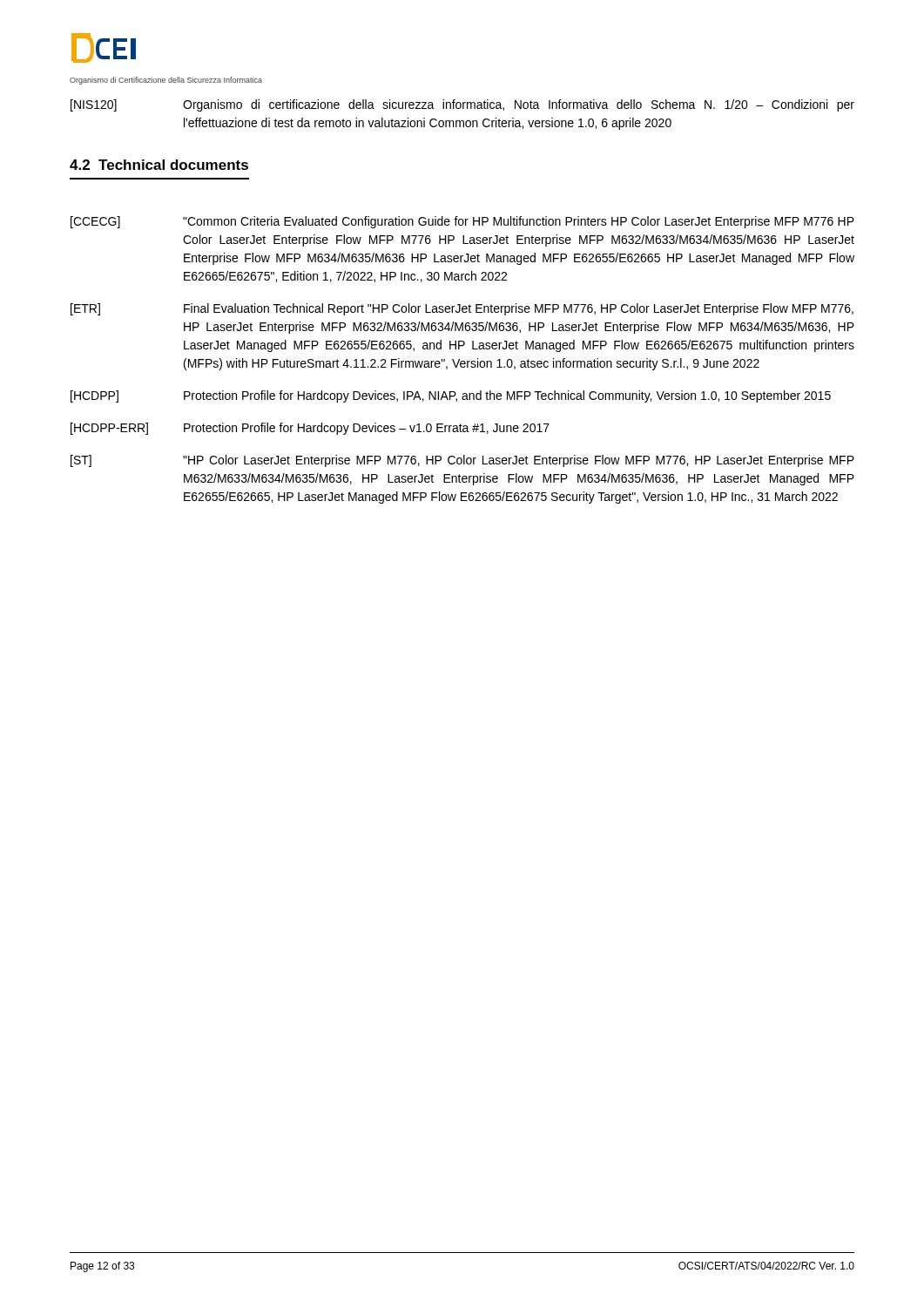Click on the region starting "[ETR] Final Evaluation Technical Report"
Viewport: 924px width, 1307px height.
click(x=462, y=336)
